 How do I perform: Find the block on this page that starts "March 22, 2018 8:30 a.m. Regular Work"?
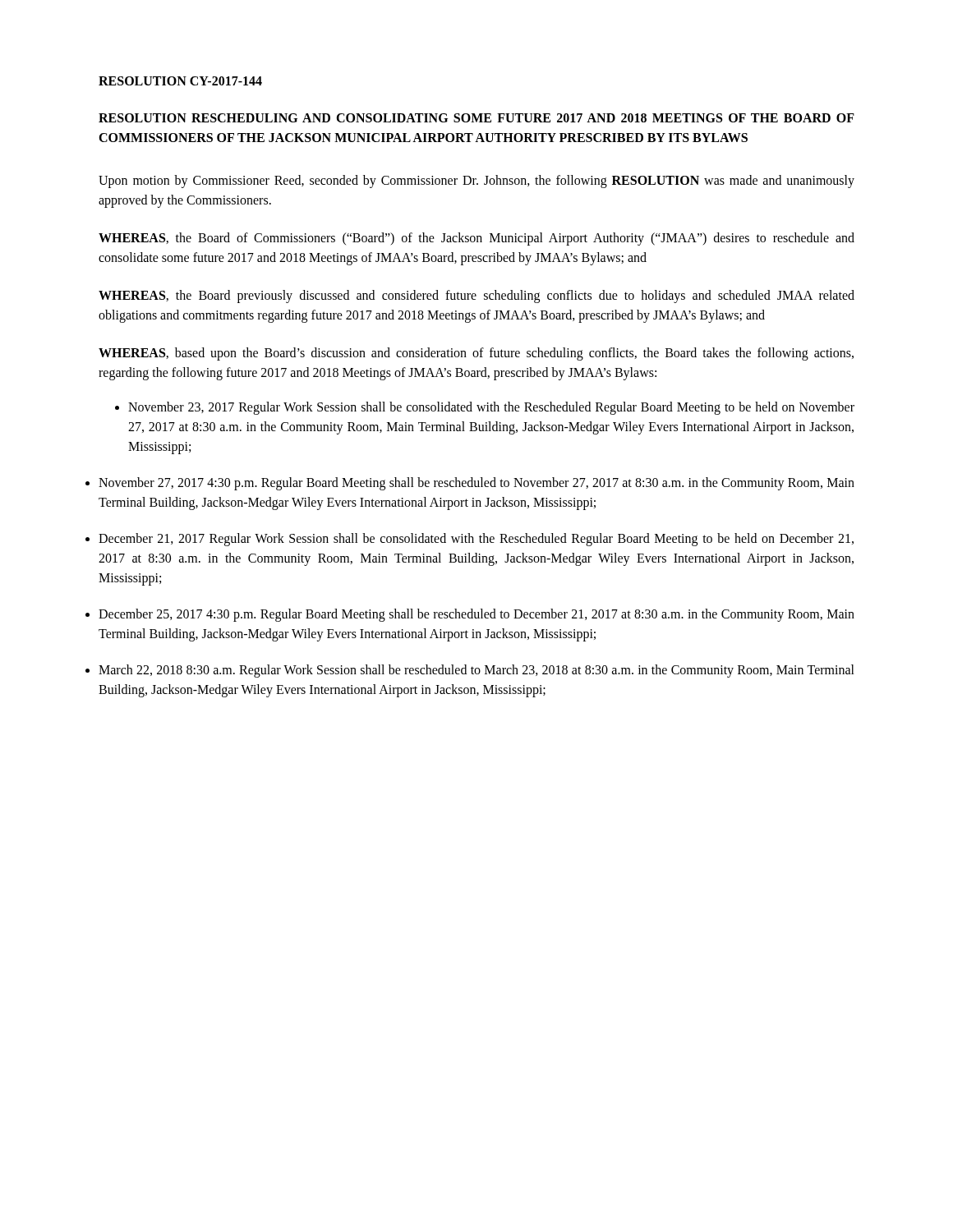point(476,680)
